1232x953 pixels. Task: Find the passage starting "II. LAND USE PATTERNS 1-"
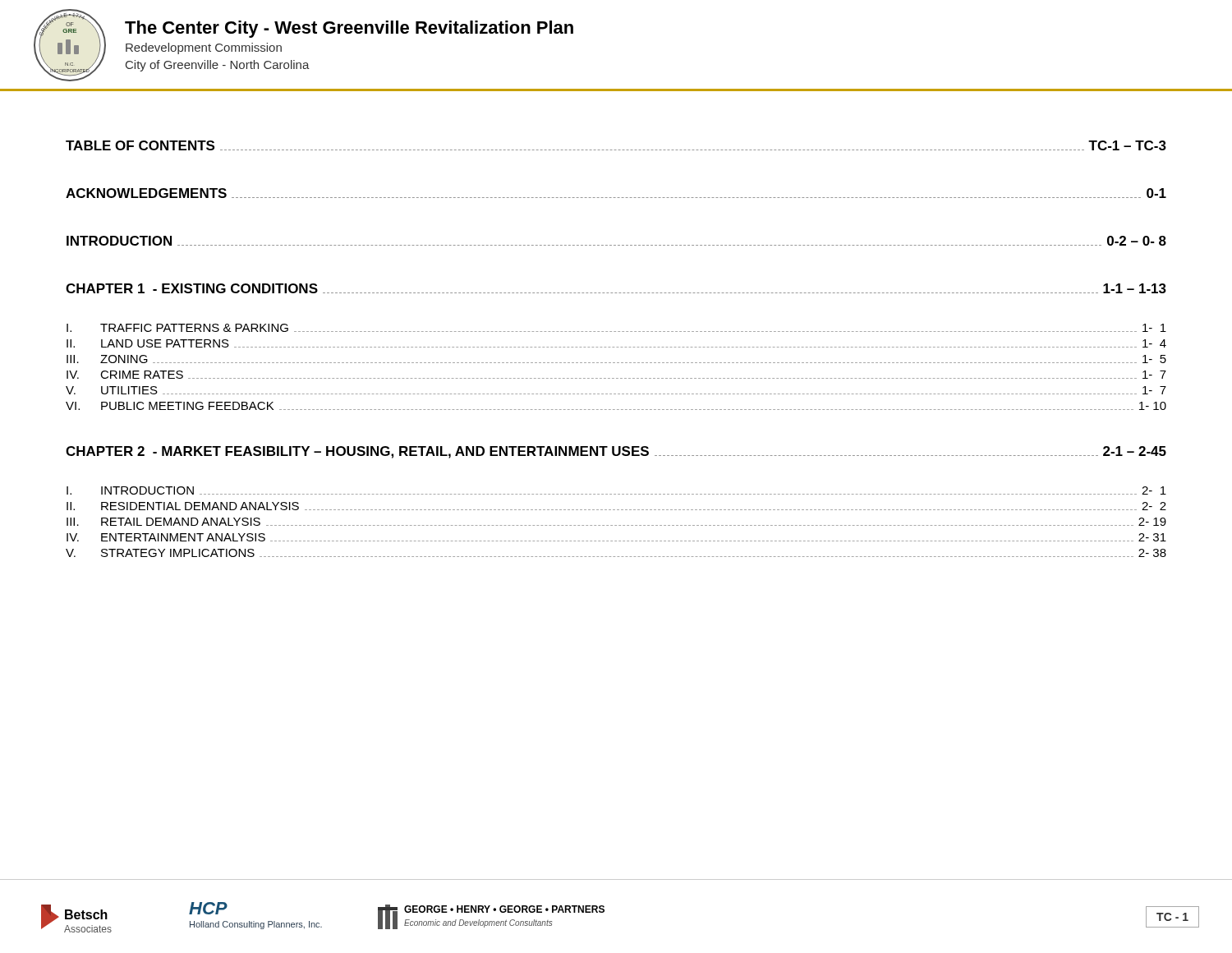coord(616,343)
